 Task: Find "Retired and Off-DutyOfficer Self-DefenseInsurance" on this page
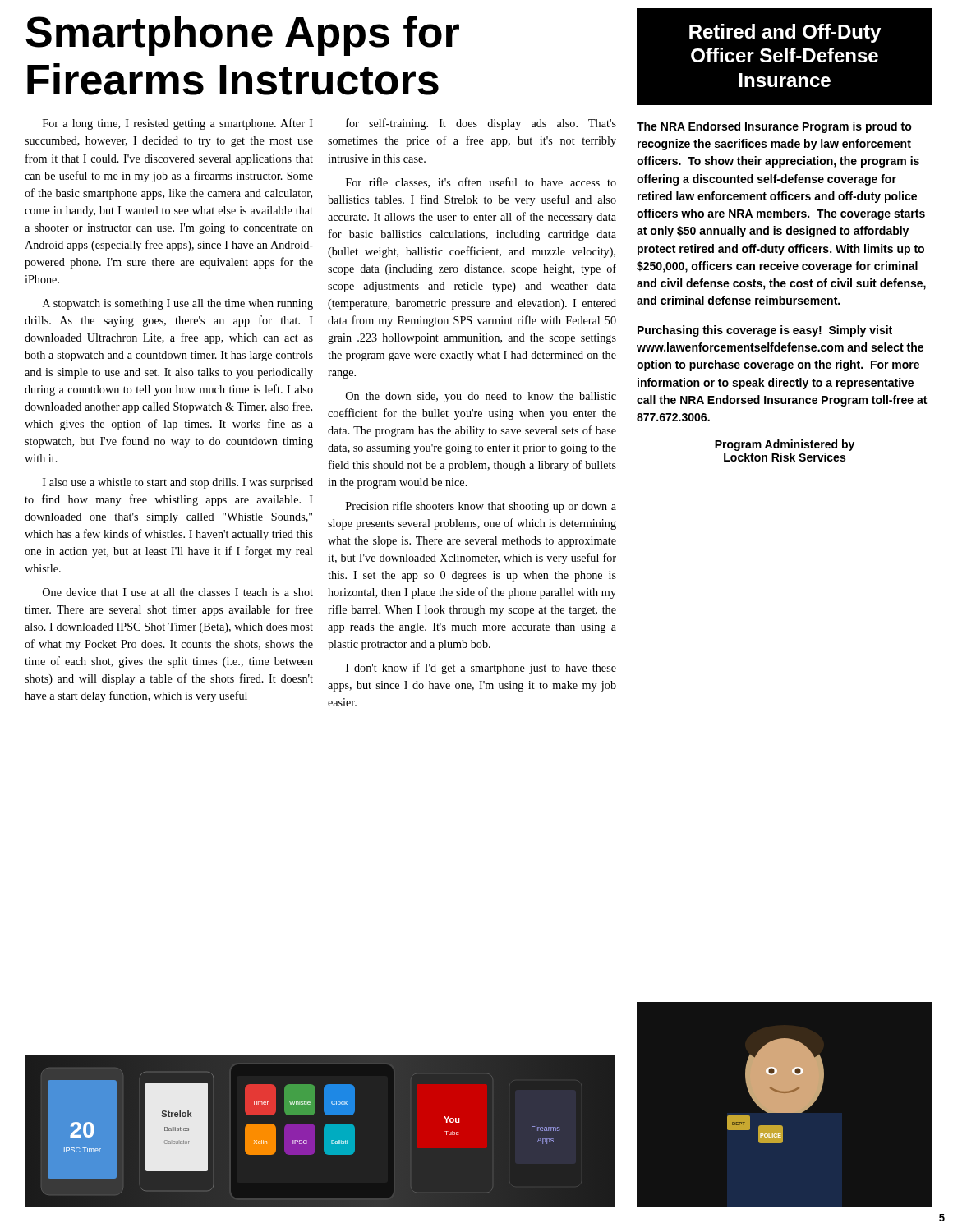click(785, 57)
